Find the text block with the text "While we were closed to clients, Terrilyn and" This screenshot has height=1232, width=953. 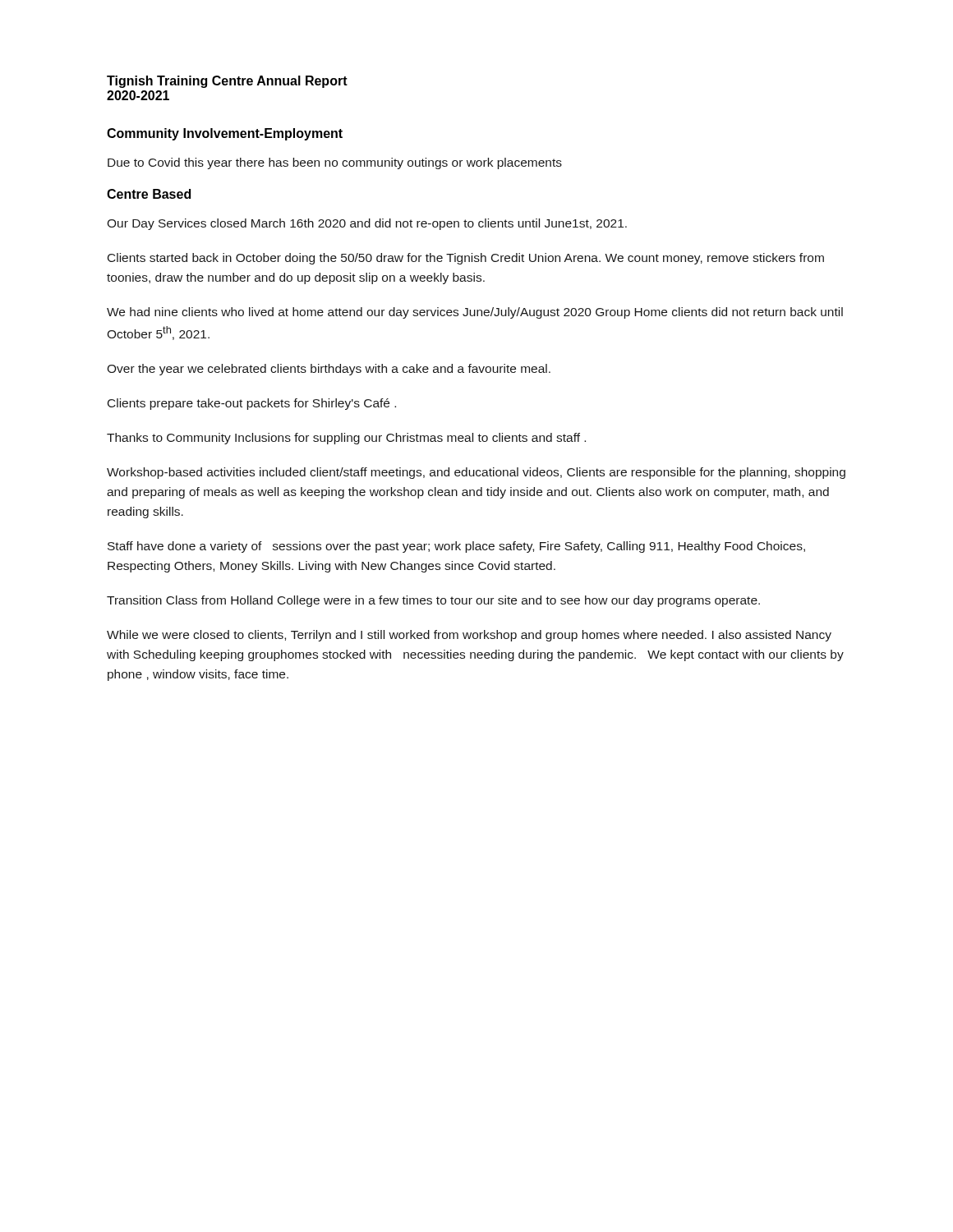click(475, 654)
